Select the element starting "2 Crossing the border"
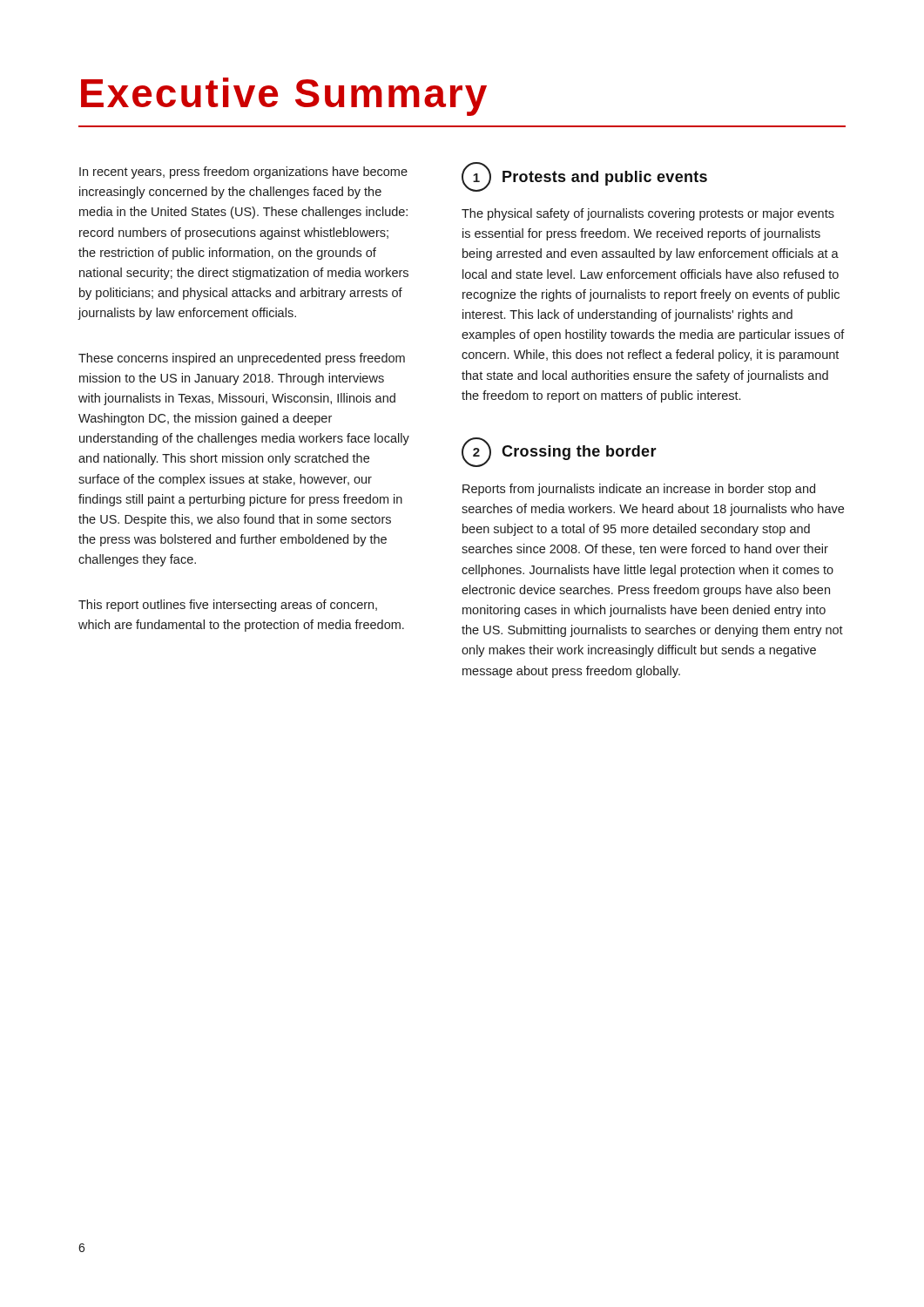 point(559,452)
